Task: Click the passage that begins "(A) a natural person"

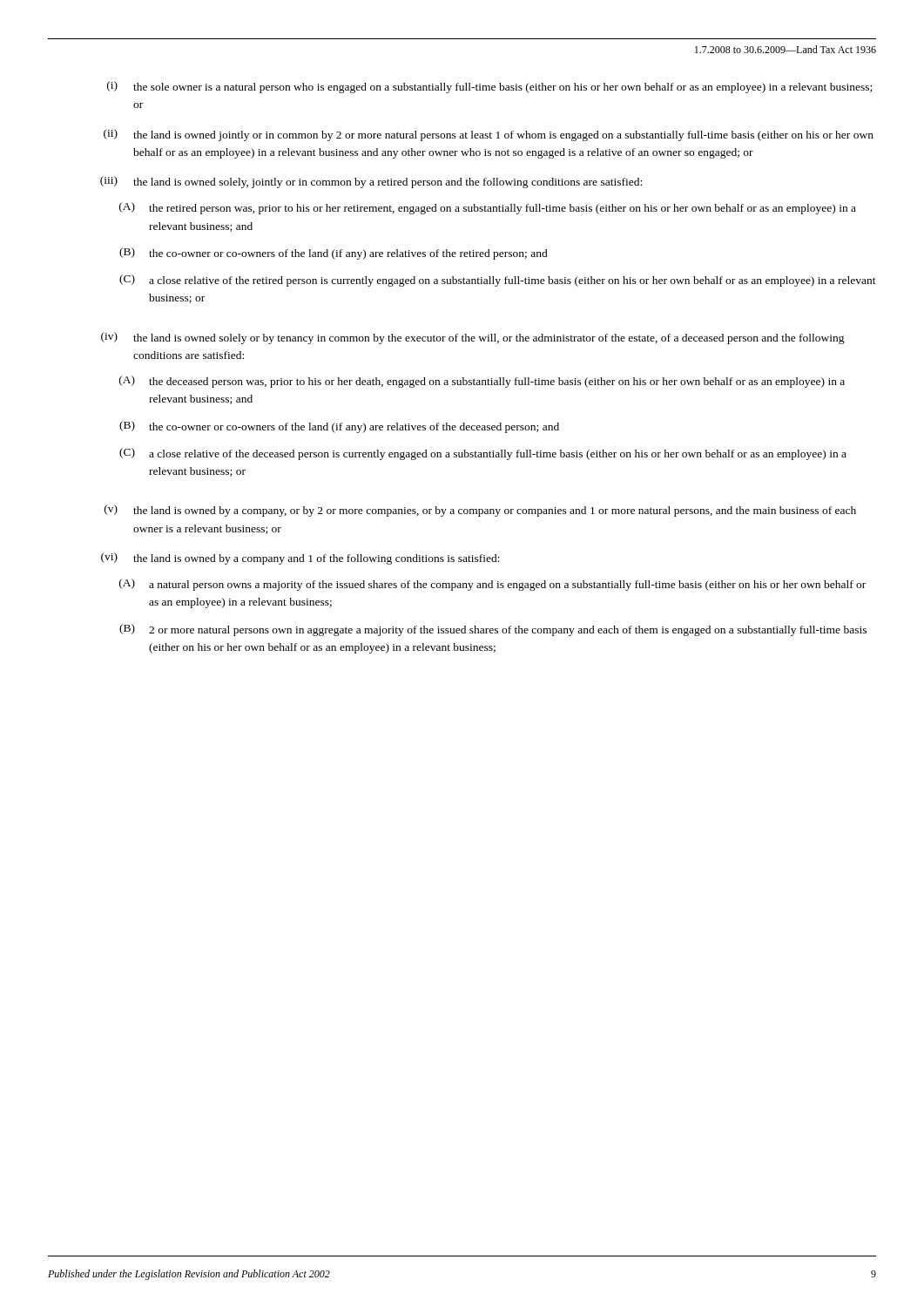Action: point(475,594)
